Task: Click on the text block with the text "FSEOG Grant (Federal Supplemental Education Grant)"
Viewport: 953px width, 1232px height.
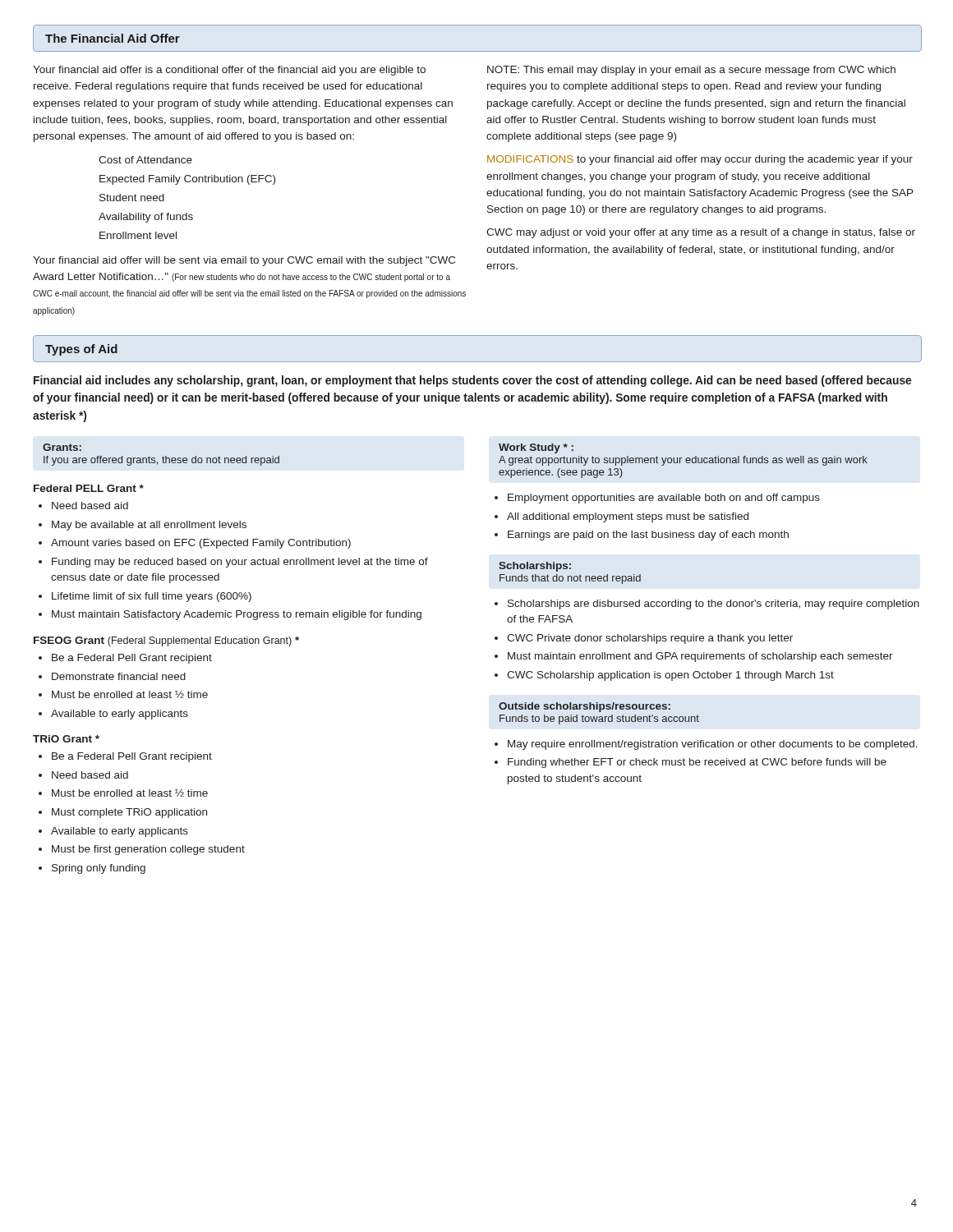Action: pos(166,640)
